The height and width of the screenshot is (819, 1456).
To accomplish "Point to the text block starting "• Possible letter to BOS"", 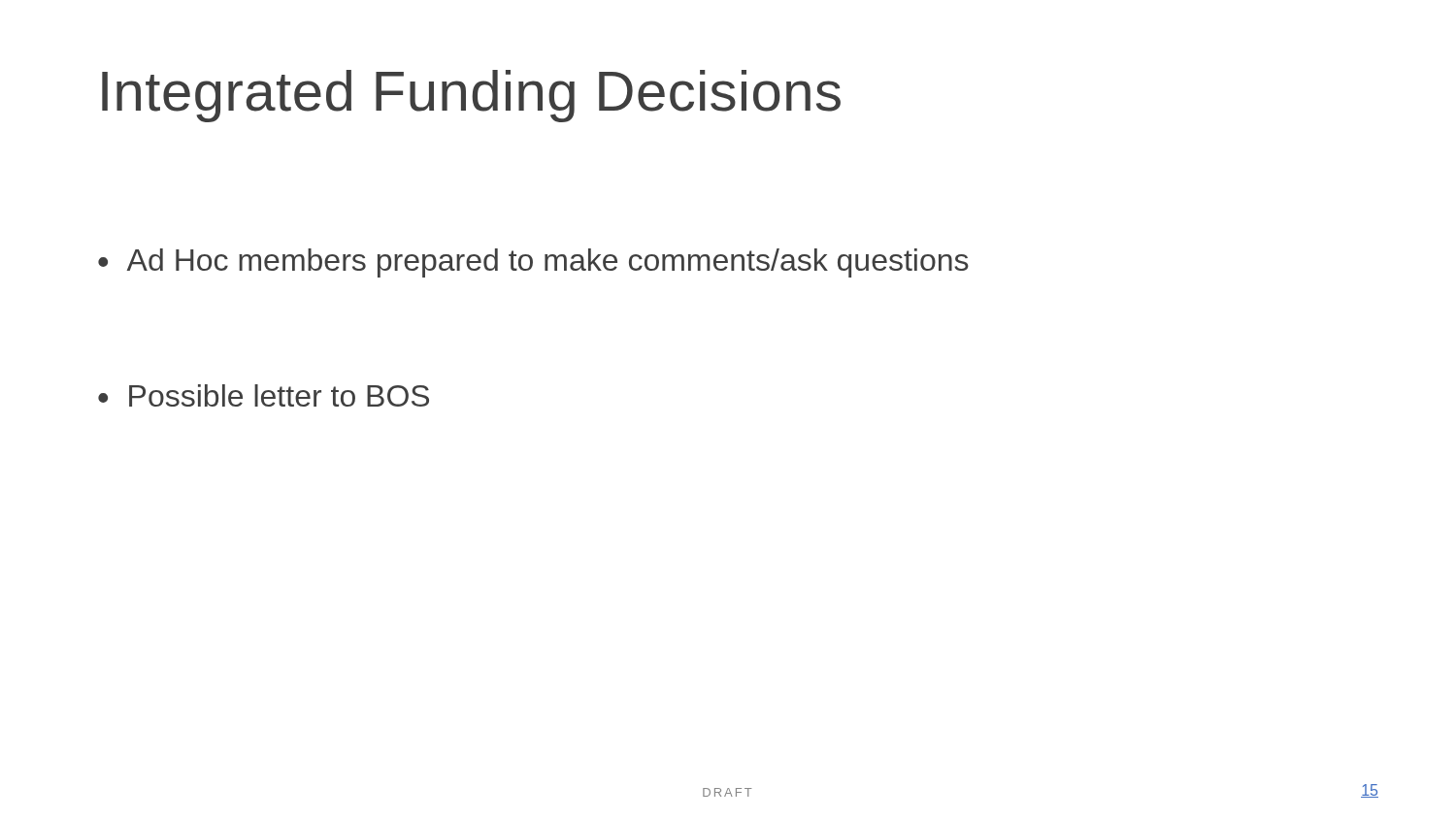I will (264, 398).
